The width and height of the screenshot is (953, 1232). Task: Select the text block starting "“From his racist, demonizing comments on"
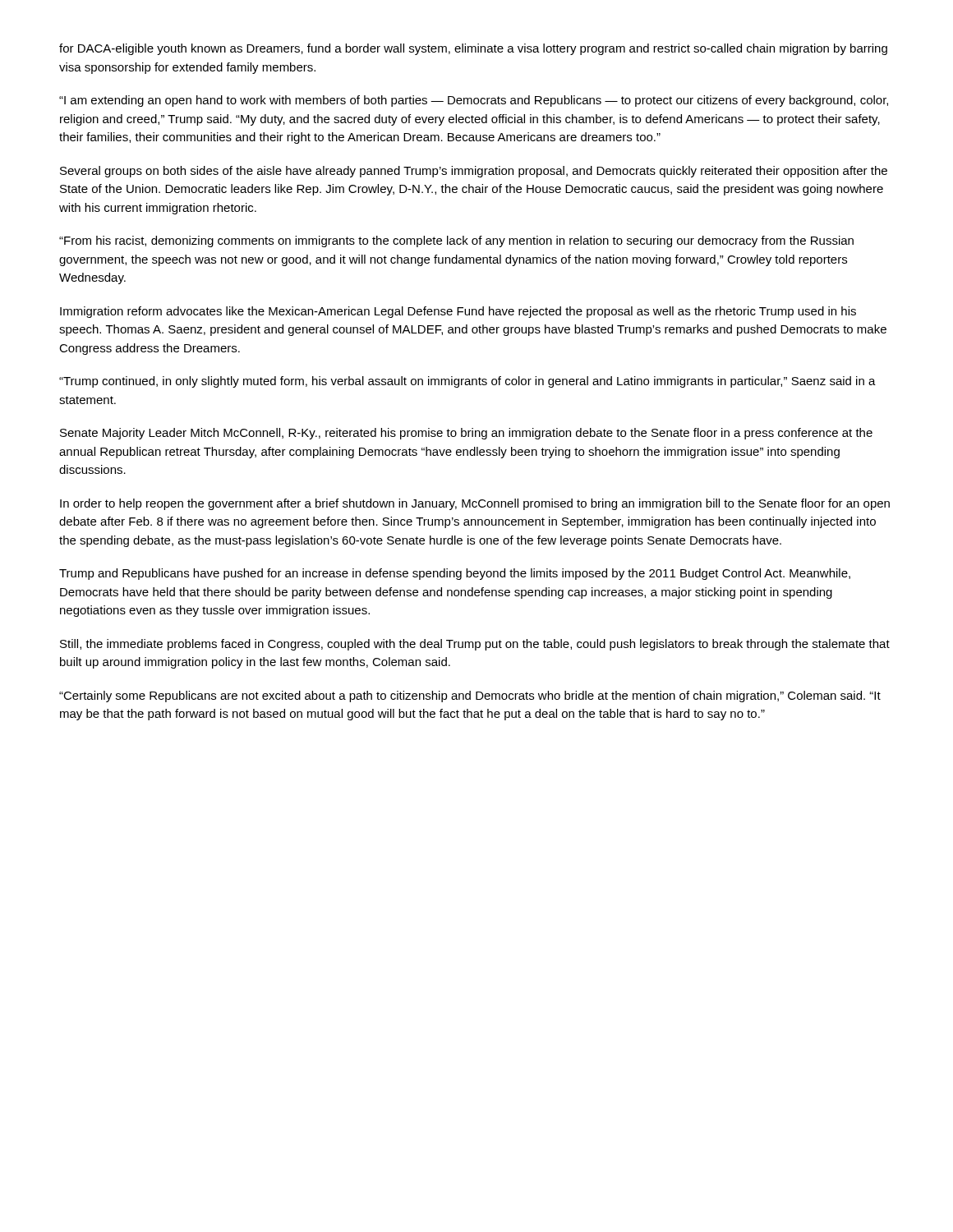click(x=457, y=259)
